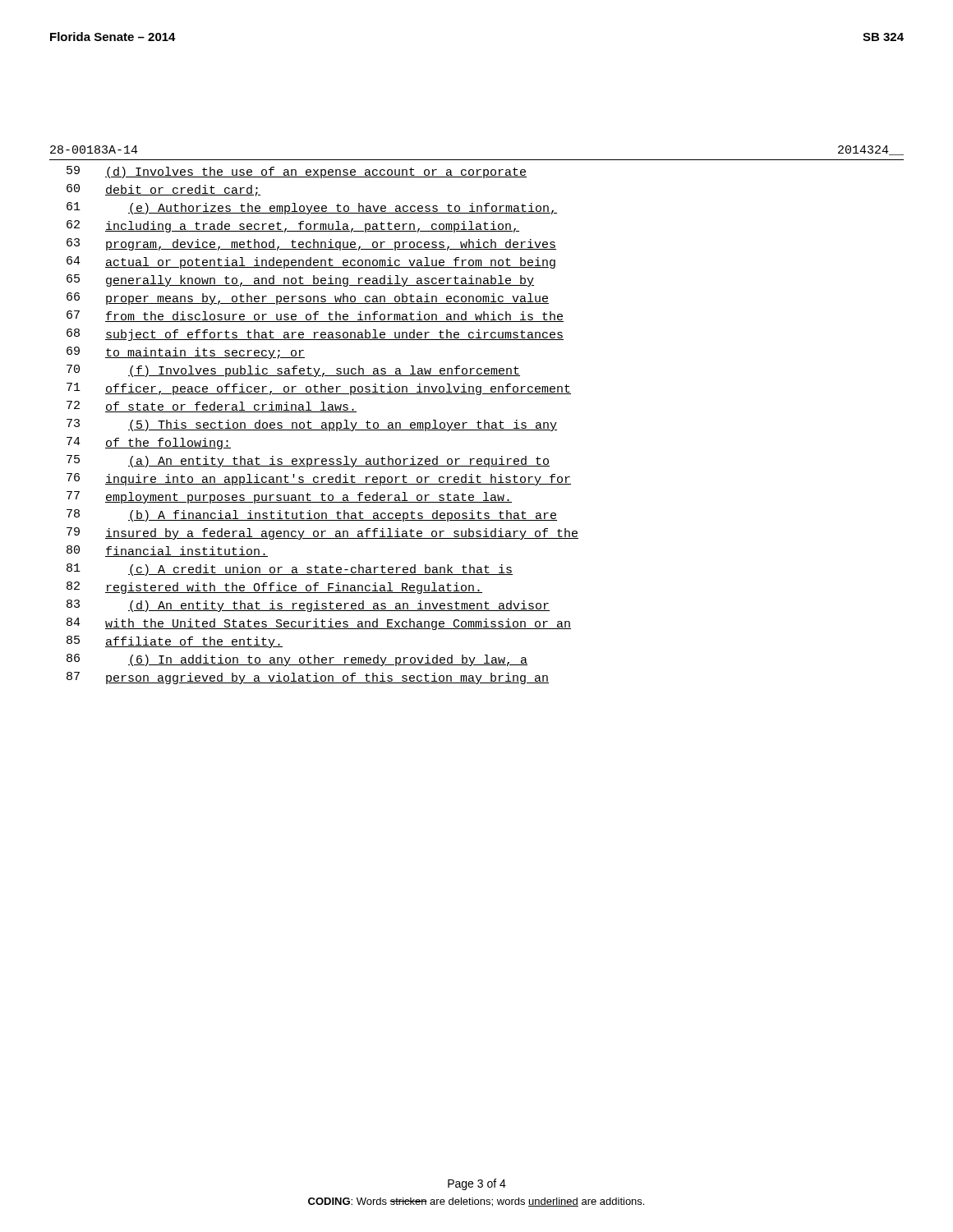Find the block on this page that starts "65 generally known to, and"
953x1232 pixels.
tap(476, 282)
